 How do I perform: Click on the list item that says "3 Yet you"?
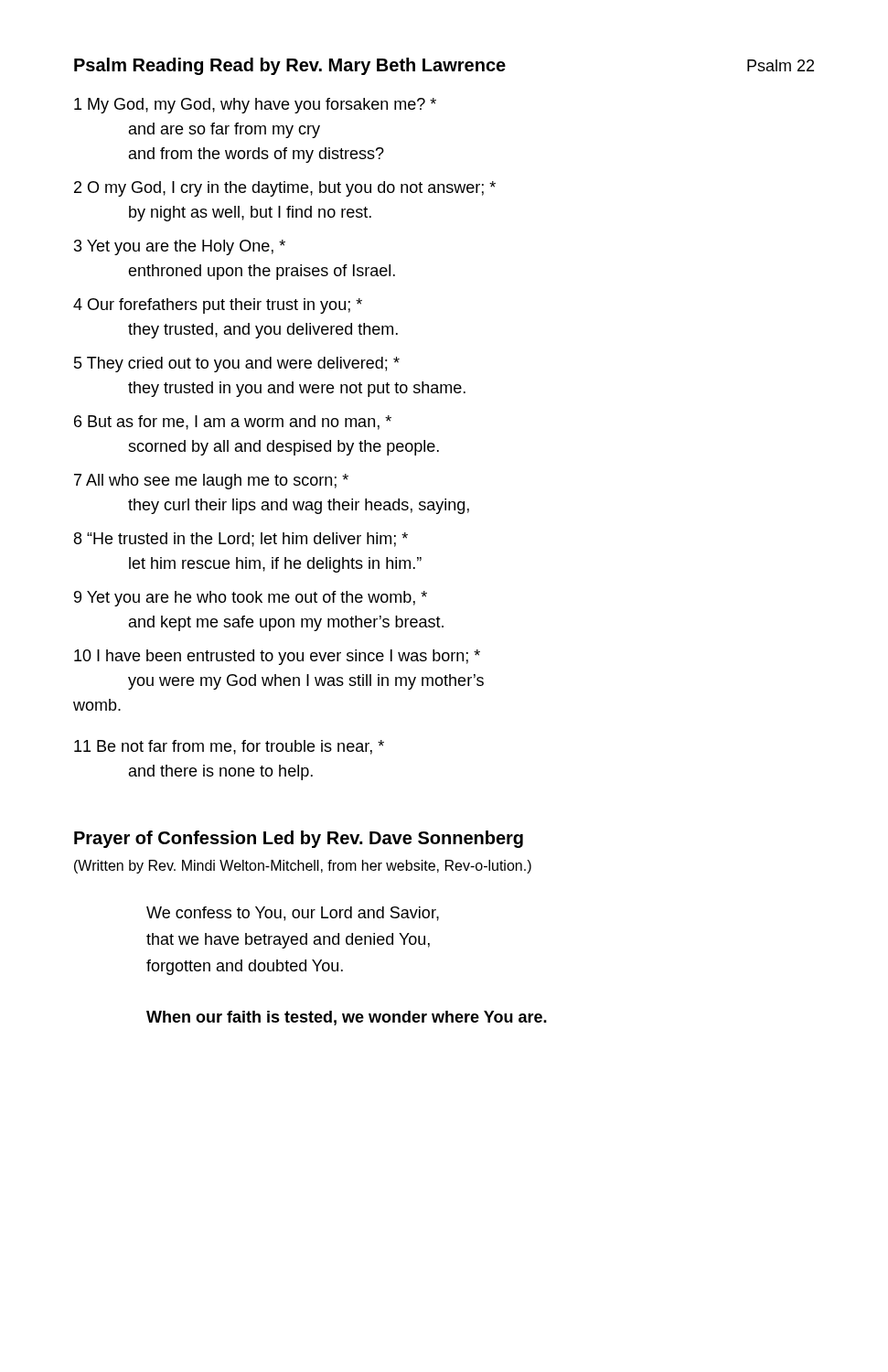(180, 247)
